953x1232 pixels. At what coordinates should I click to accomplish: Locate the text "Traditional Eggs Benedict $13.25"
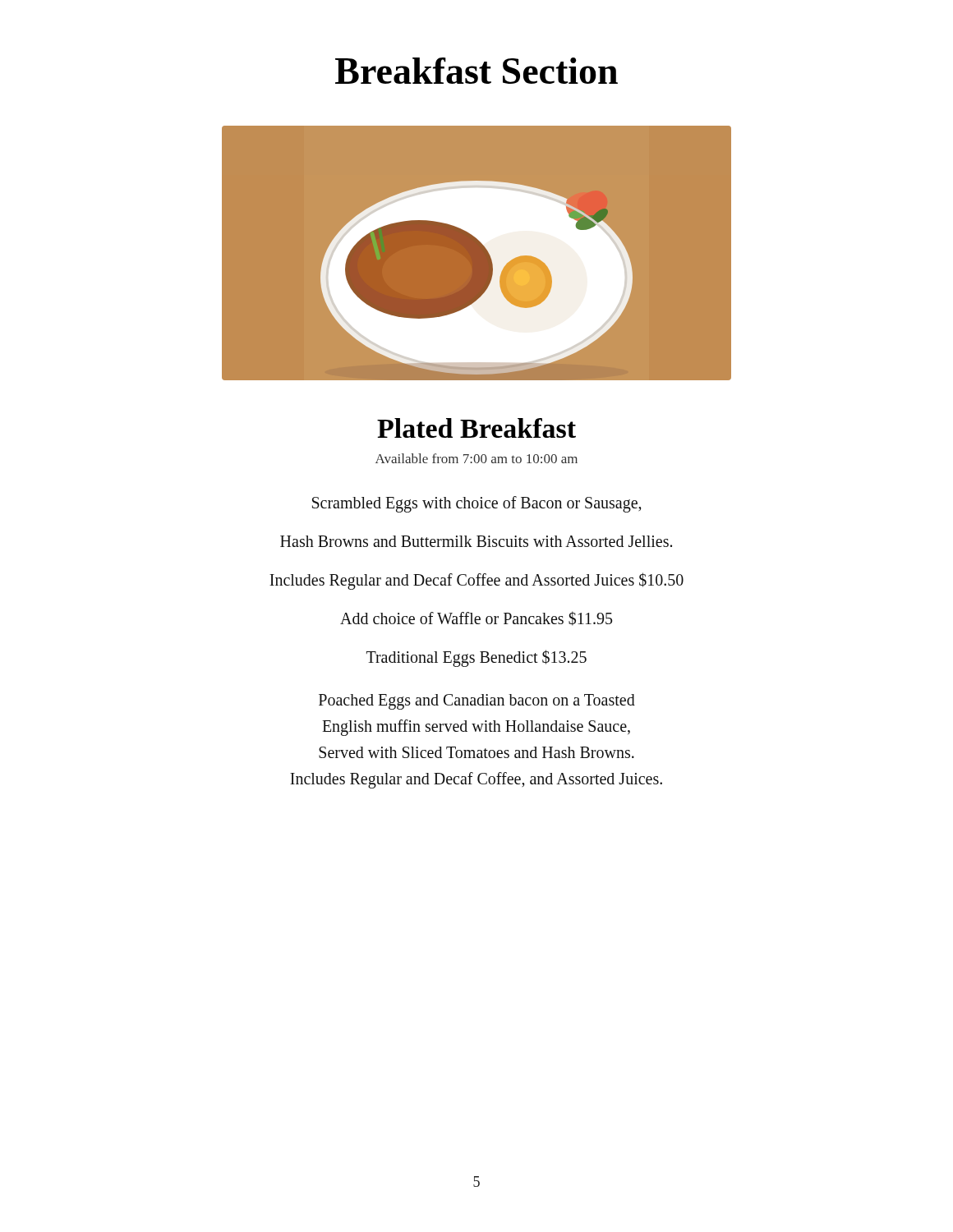pos(476,657)
